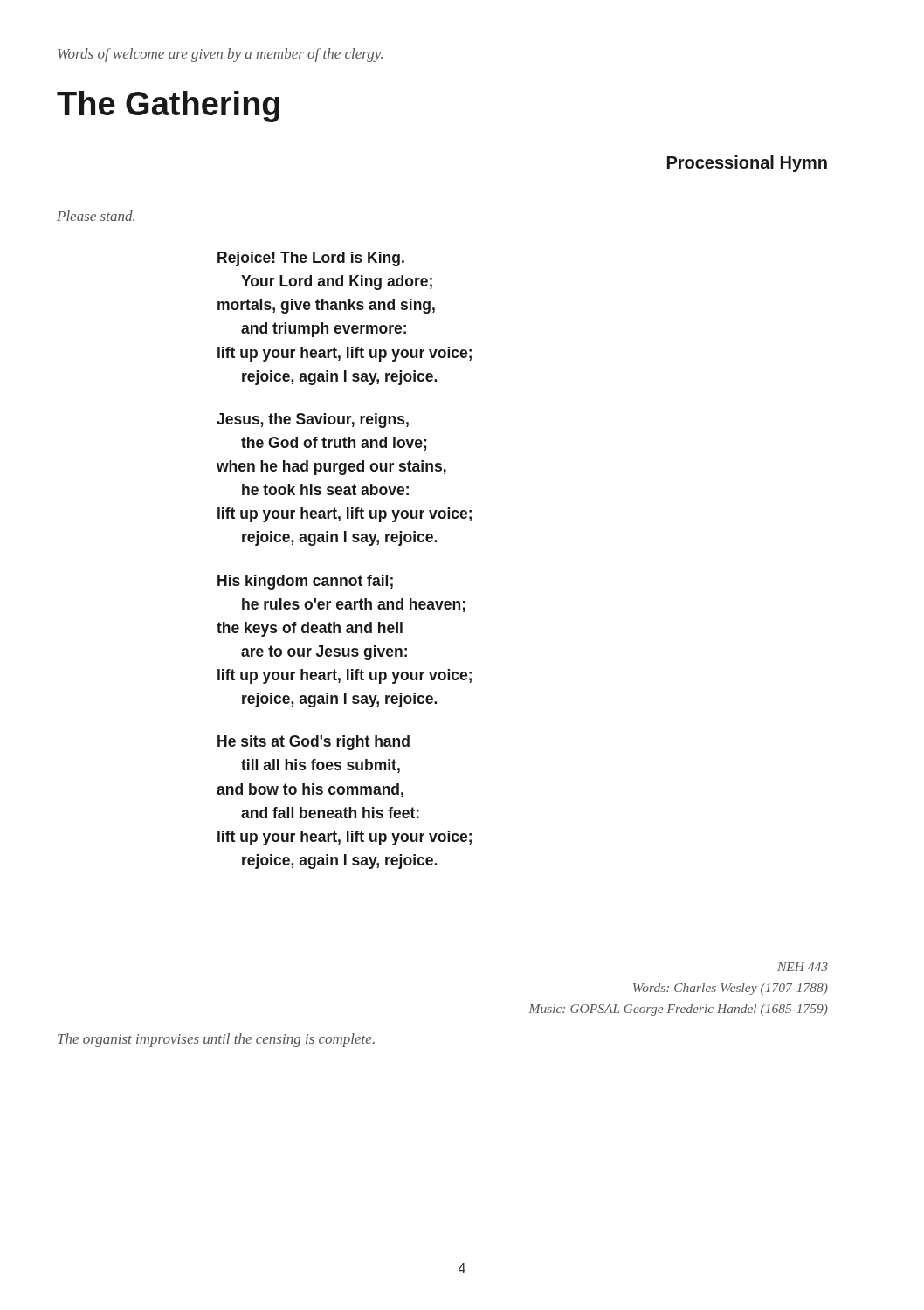Viewport: 924px width, 1310px height.
Task: Click where it says "Please stand."
Action: (x=96, y=216)
